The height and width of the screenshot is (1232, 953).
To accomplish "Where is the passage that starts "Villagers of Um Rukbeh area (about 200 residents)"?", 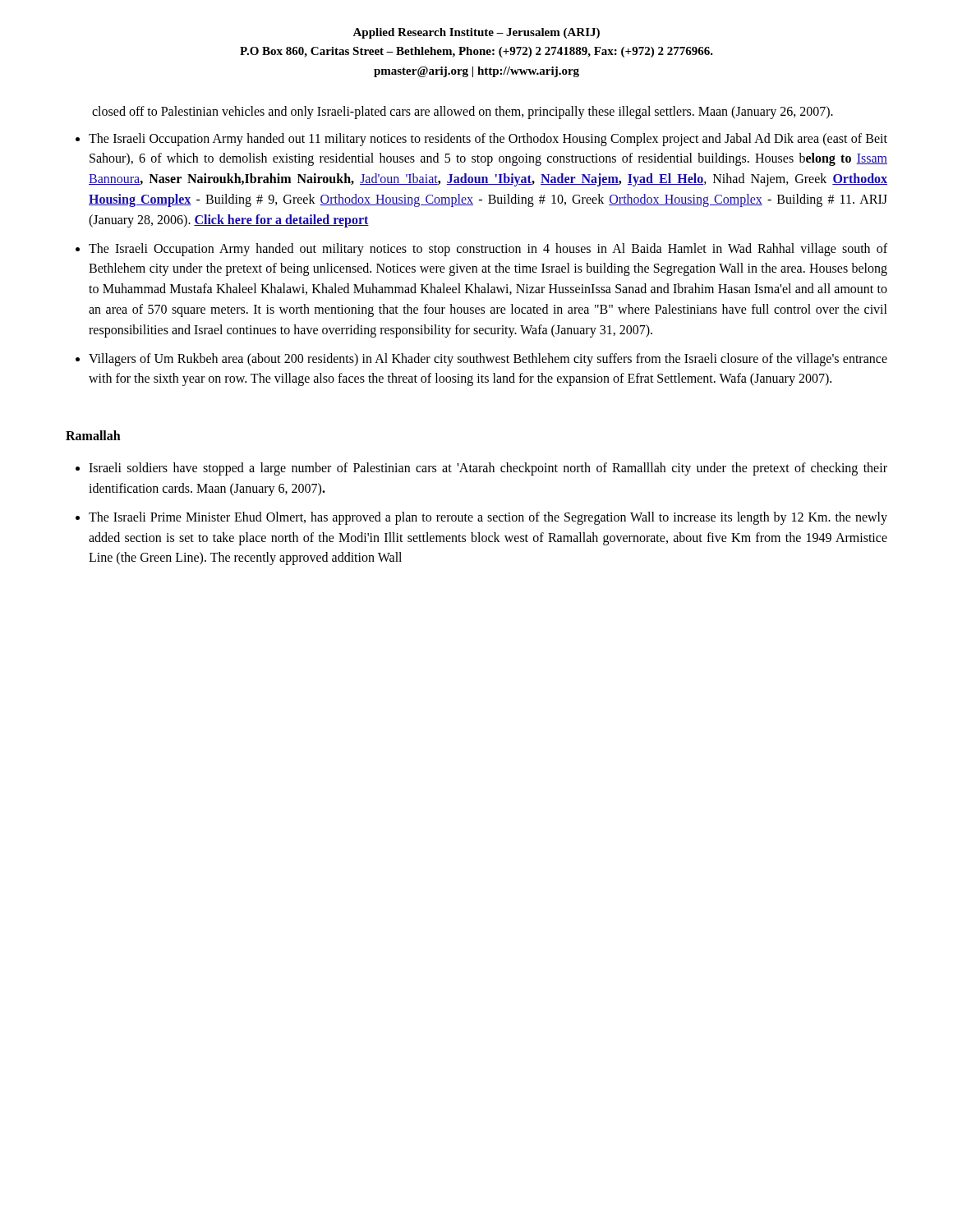I will tap(488, 368).
